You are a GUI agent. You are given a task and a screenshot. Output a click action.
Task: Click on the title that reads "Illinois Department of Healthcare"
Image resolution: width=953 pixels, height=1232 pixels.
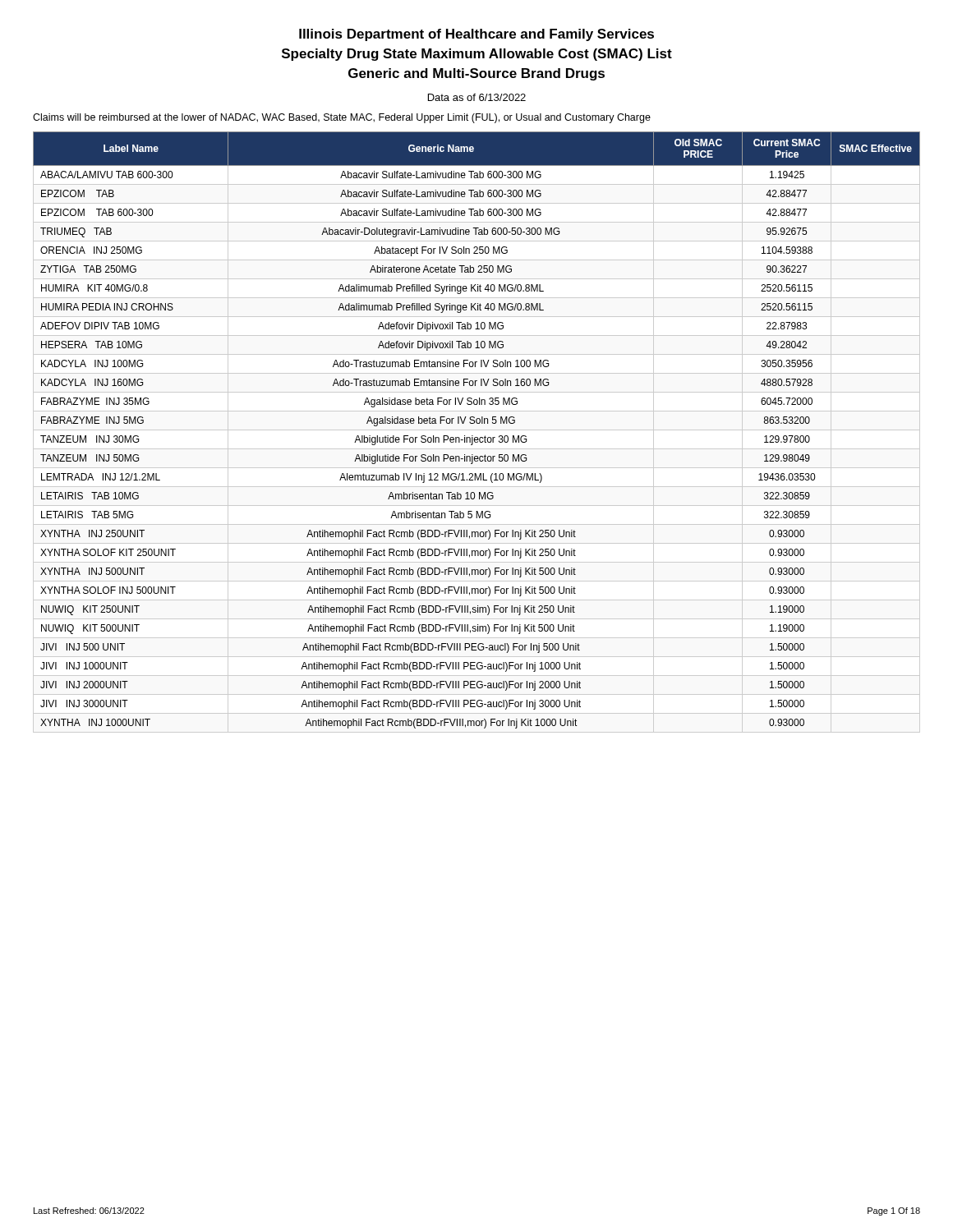(476, 54)
